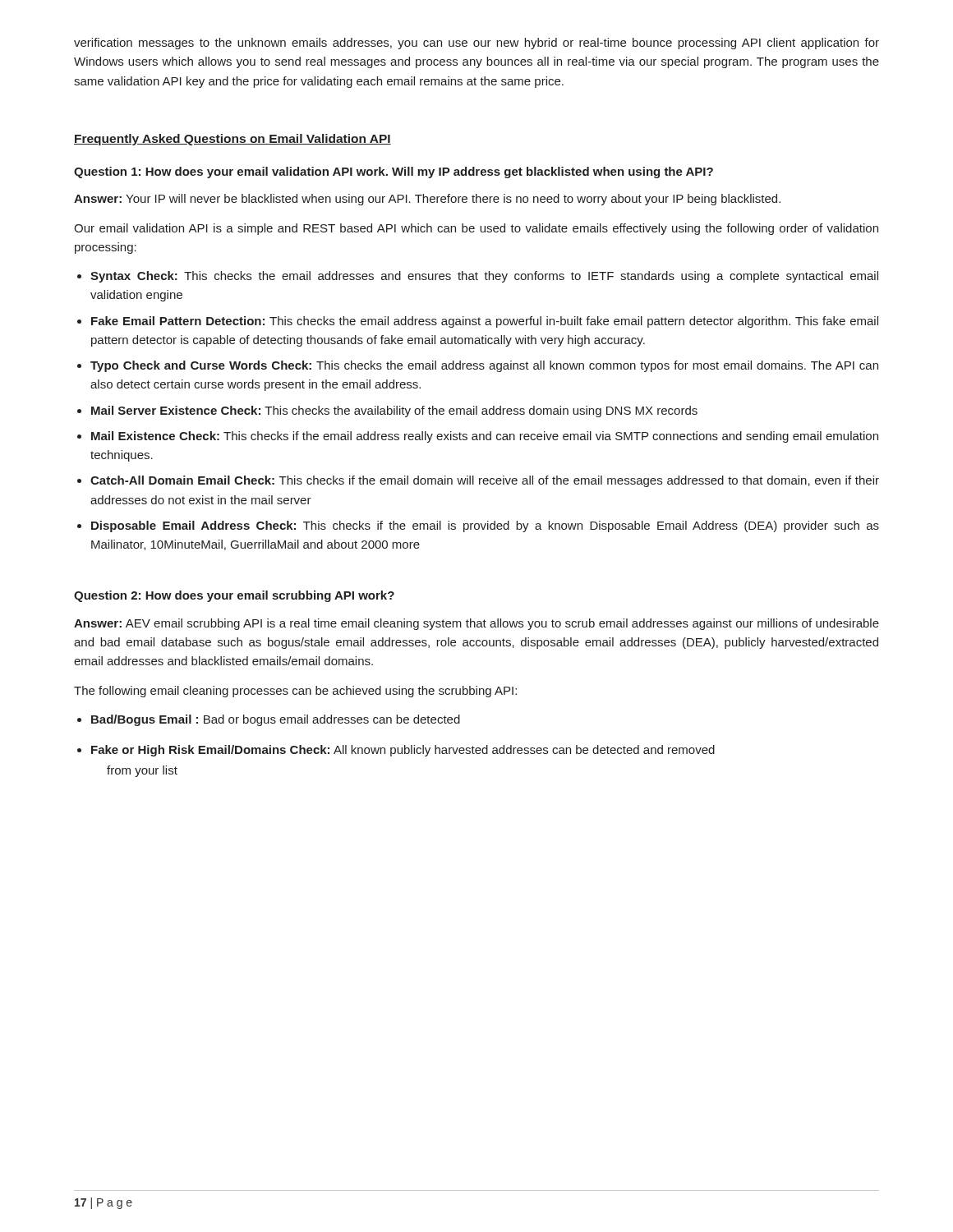Image resolution: width=953 pixels, height=1232 pixels.
Task: Find the block starting "Answer: Your IP will never"
Action: click(x=428, y=199)
